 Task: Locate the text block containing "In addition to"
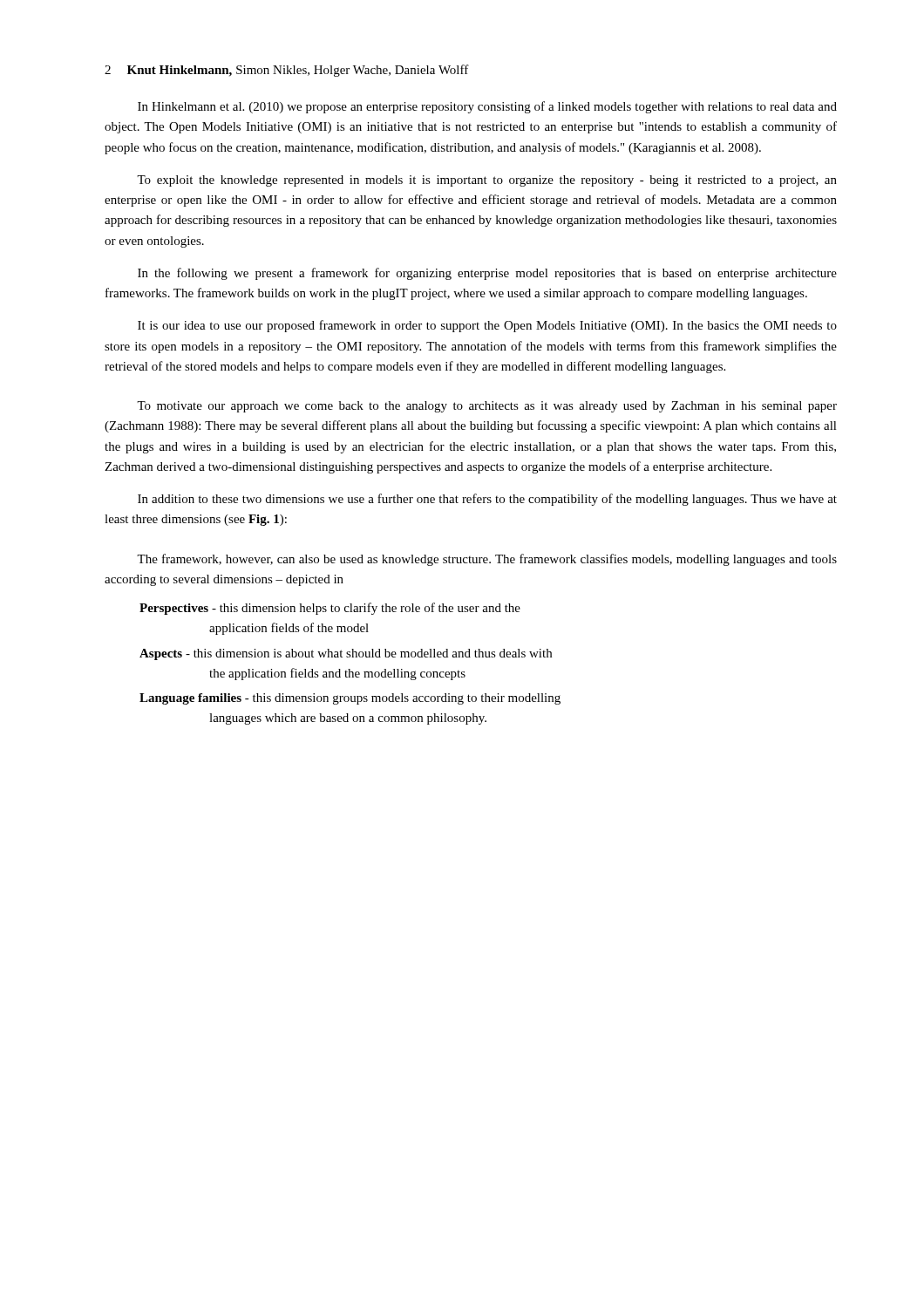tap(471, 509)
